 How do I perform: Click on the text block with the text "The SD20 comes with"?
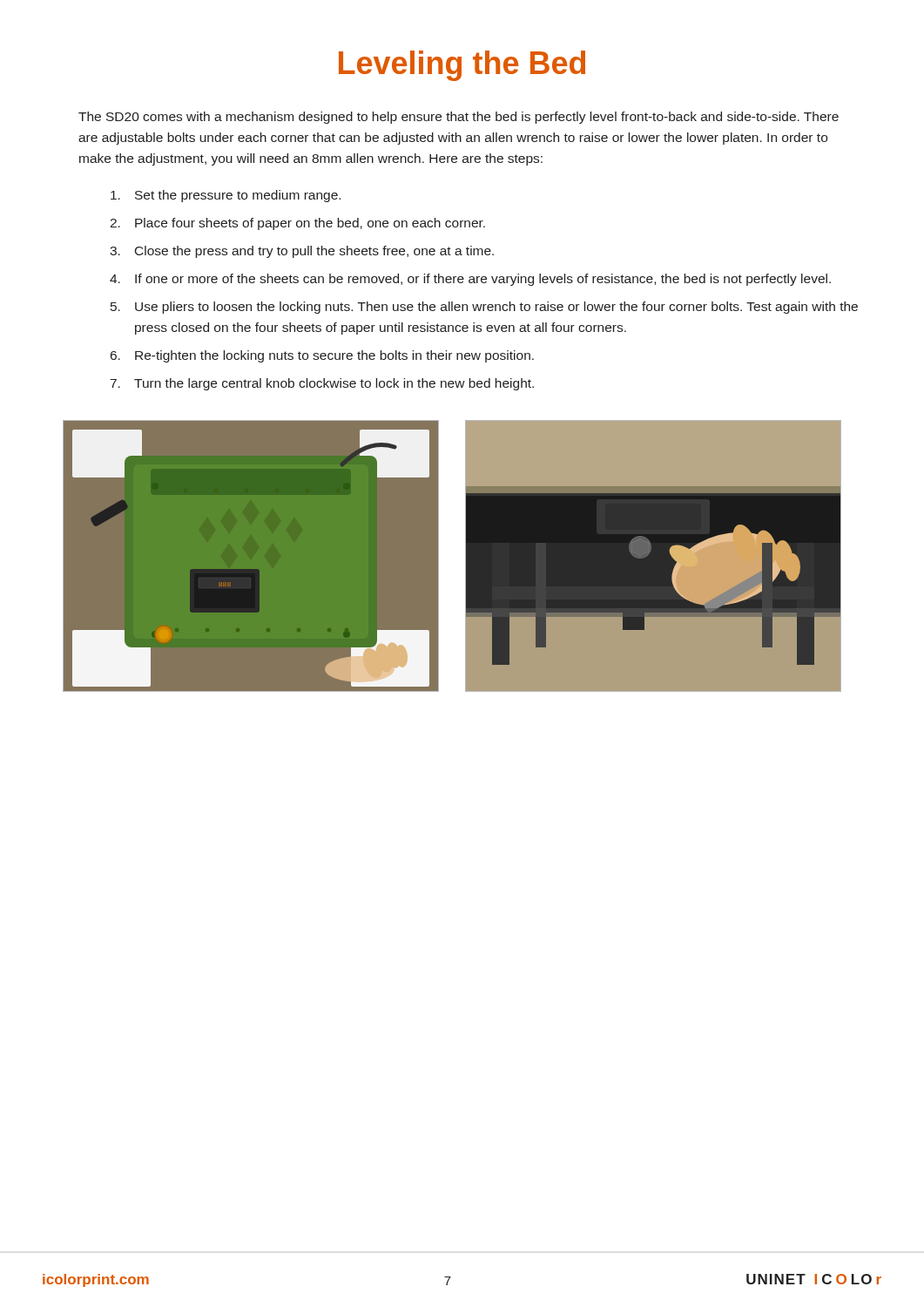click(x=459, y=137)
